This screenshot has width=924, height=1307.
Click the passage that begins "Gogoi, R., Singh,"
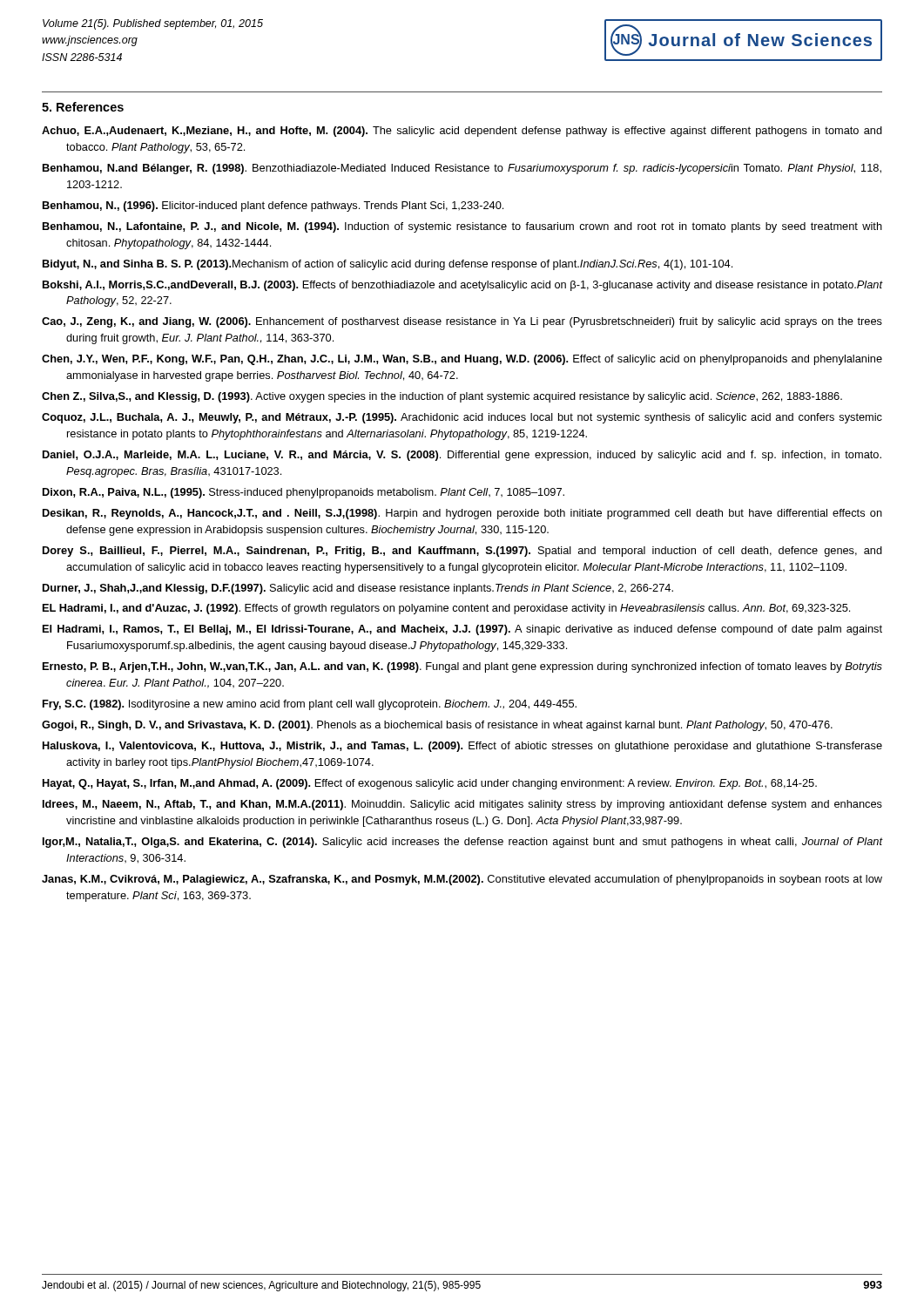(x=462, y=725)
